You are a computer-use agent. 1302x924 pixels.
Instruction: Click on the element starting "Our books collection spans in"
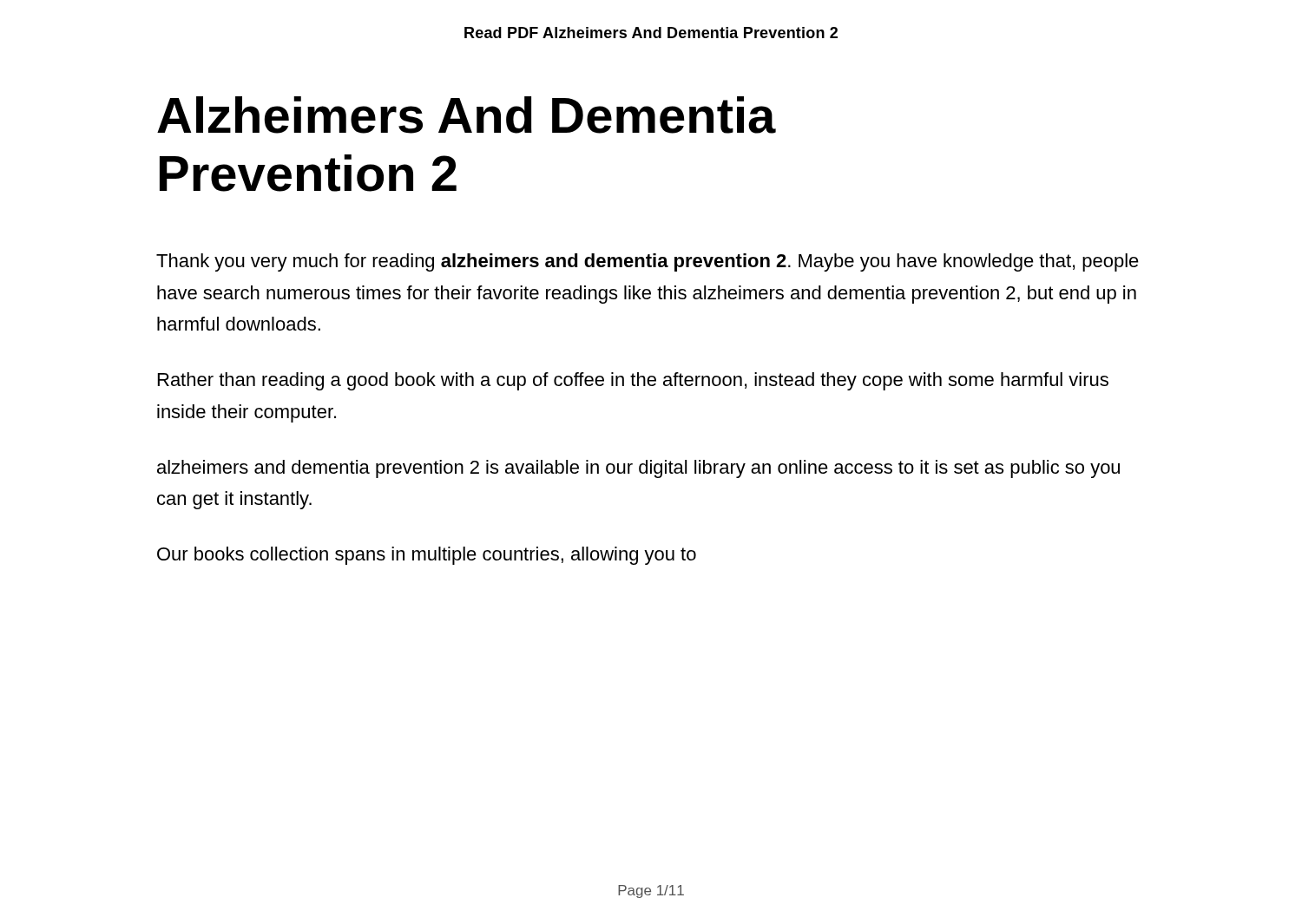coord(426,554)
